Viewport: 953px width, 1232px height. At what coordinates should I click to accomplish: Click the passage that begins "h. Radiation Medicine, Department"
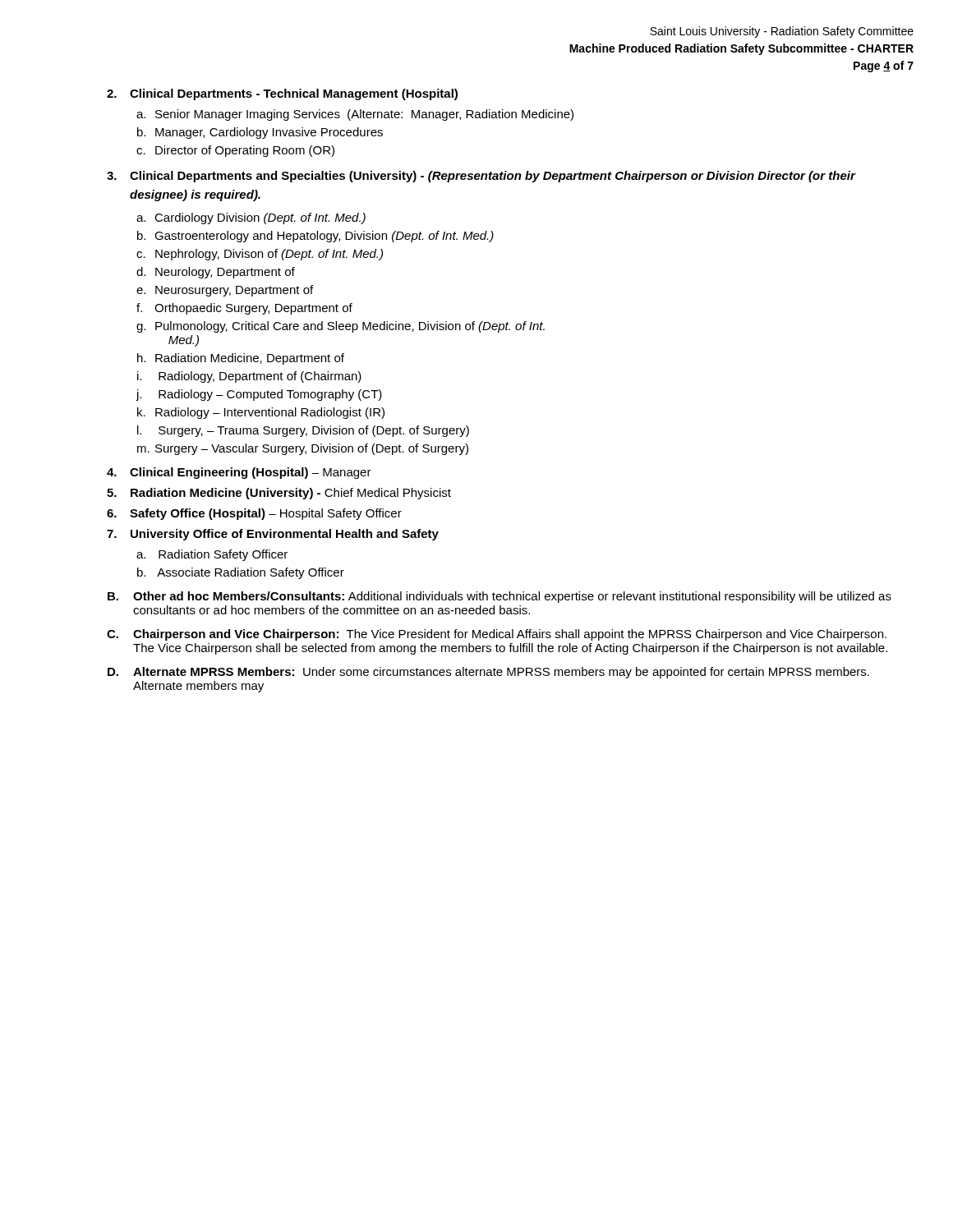[241, 359]
